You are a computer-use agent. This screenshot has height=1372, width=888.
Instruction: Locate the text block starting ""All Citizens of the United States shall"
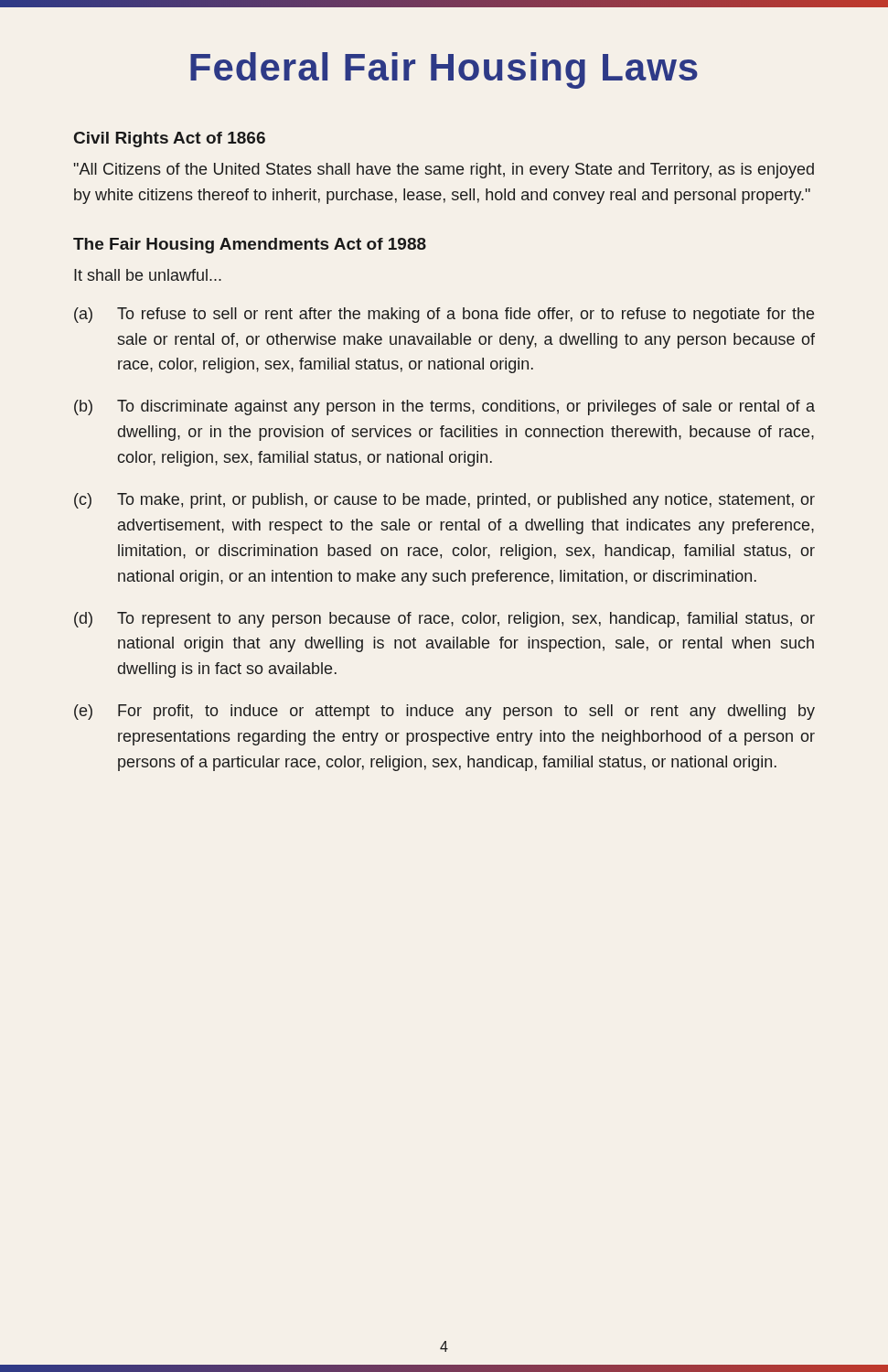[444, 182]
